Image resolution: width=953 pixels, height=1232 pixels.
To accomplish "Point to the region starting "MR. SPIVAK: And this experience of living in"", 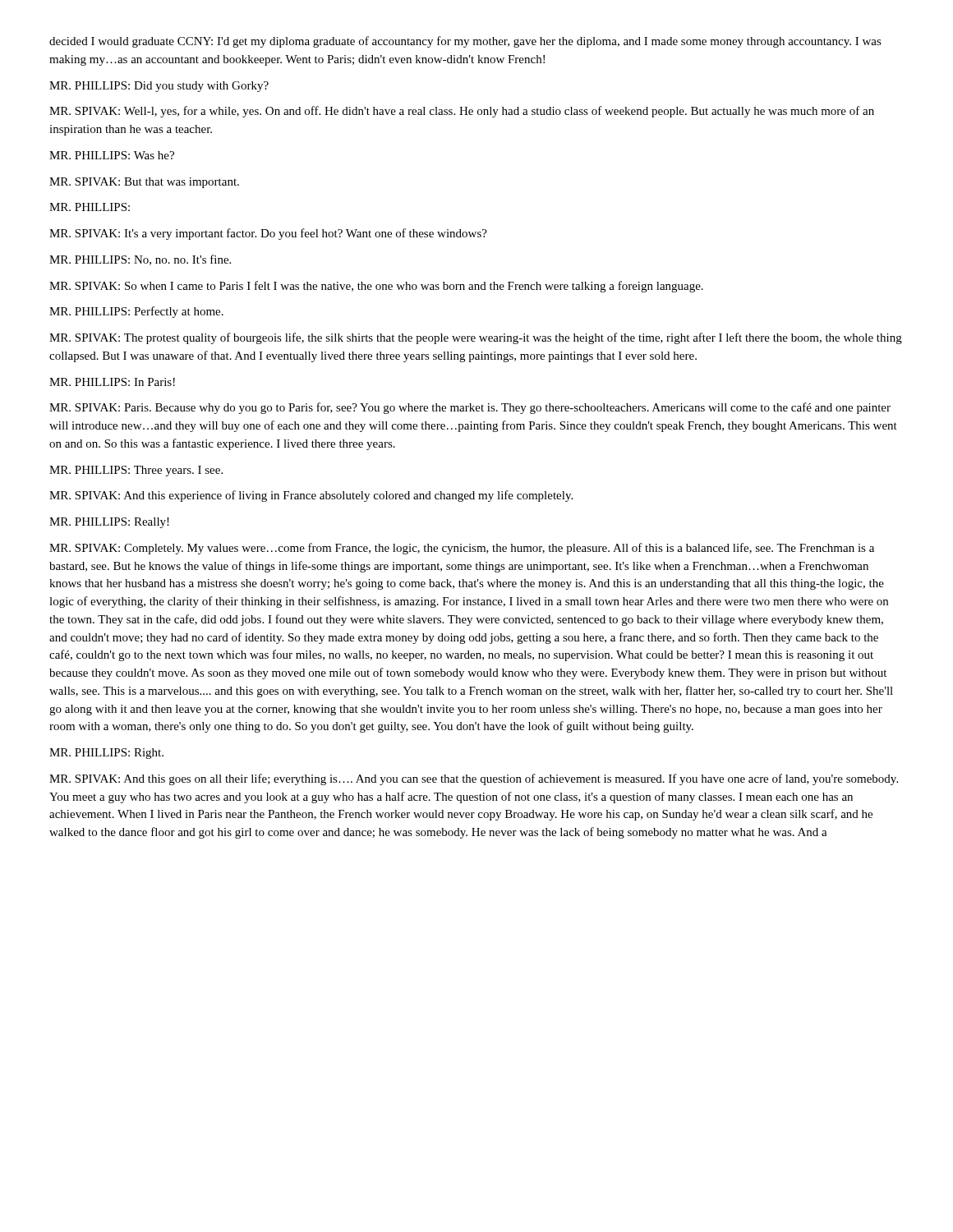I will (x=311, y=495).
